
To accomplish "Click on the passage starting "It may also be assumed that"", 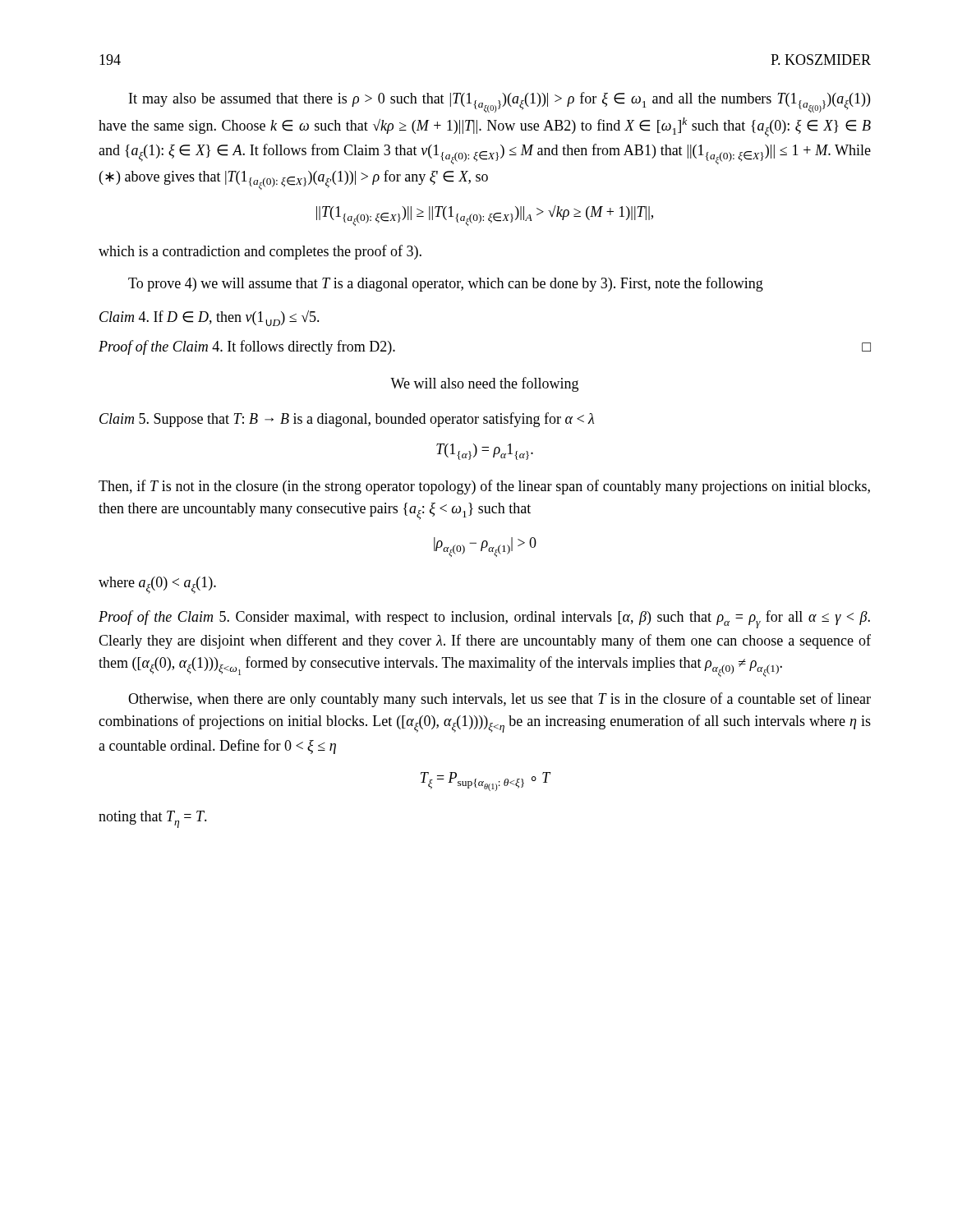I will [x=485, y=140].
